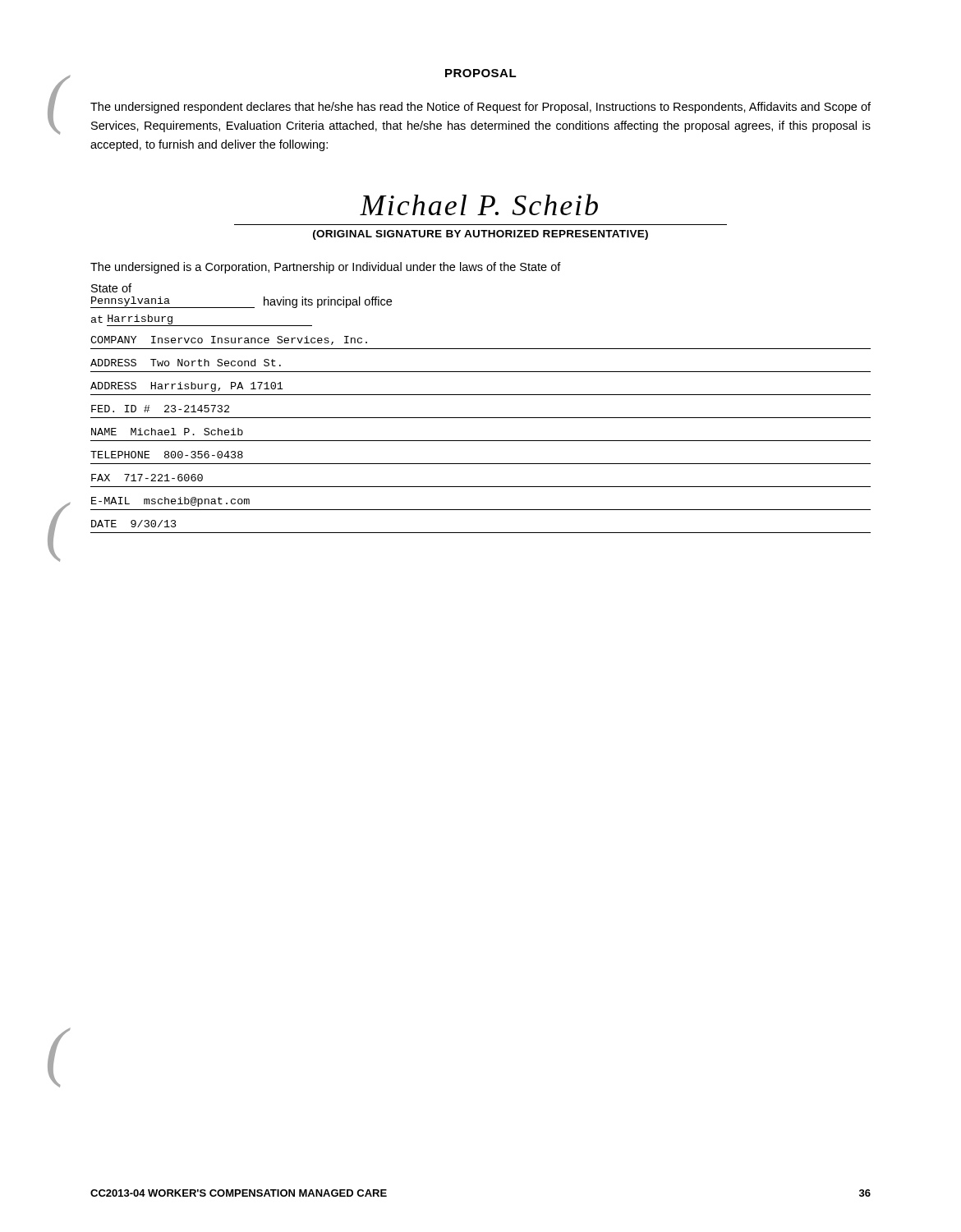Find the text block that reads "(ORIGINAL SIGNATURE BY AUTHORIZED"
Screen dimensions: 1232x961
tap(480, 233)
